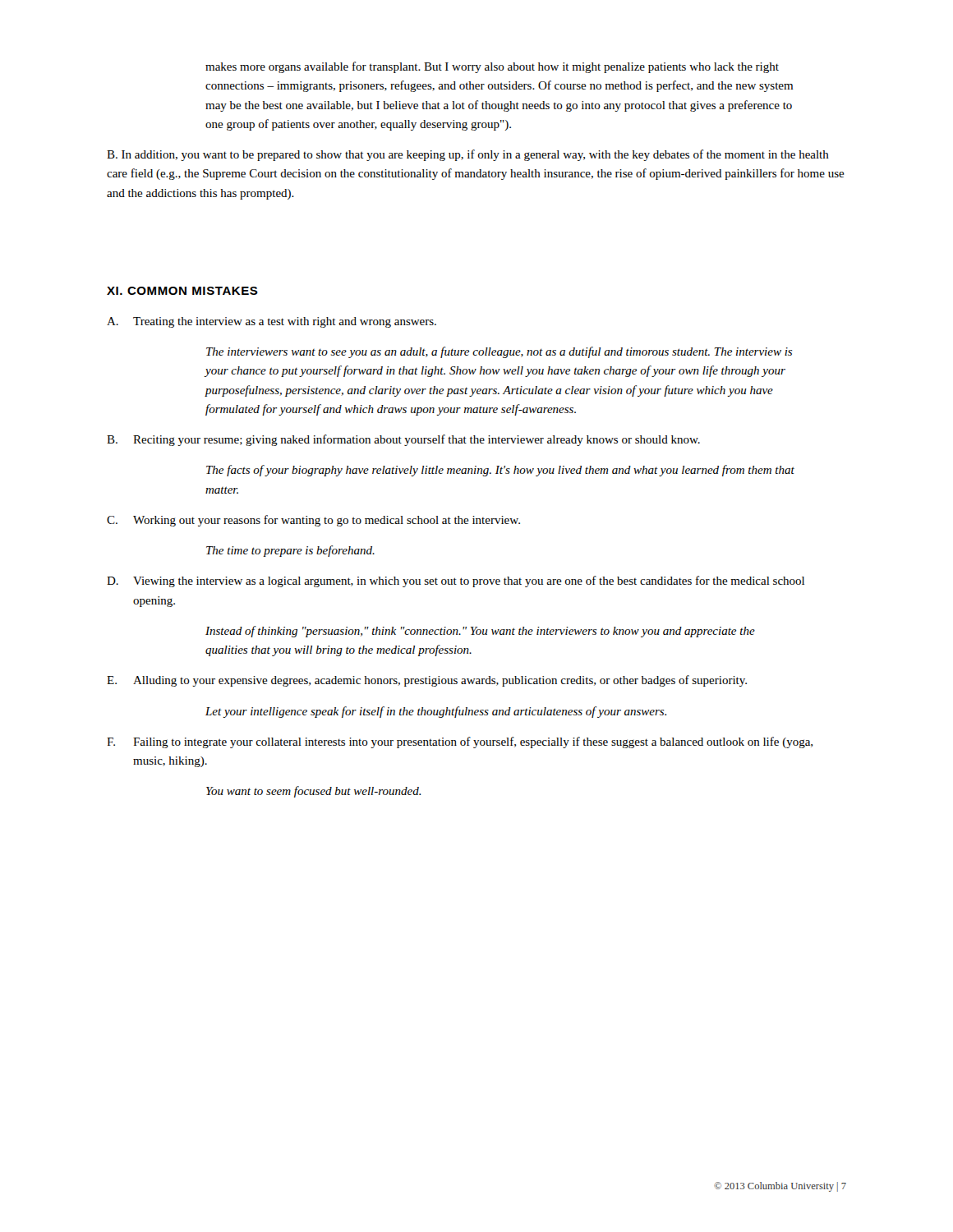953x1232 pixels.
Task: Select the text starting "You want to"
Action: (x=313, y=792)
